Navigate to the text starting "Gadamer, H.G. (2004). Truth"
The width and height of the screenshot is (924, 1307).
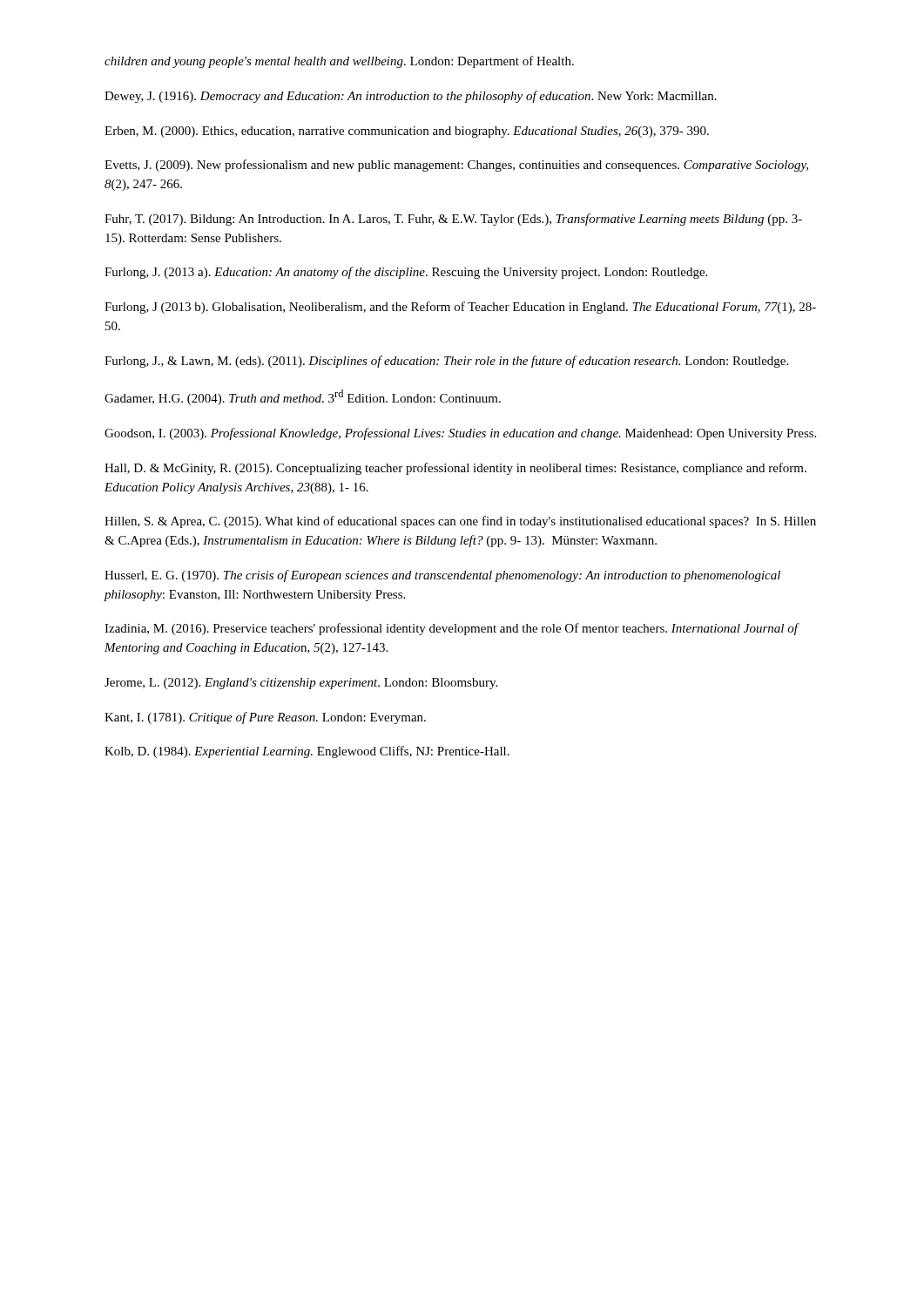coord(303,397)
